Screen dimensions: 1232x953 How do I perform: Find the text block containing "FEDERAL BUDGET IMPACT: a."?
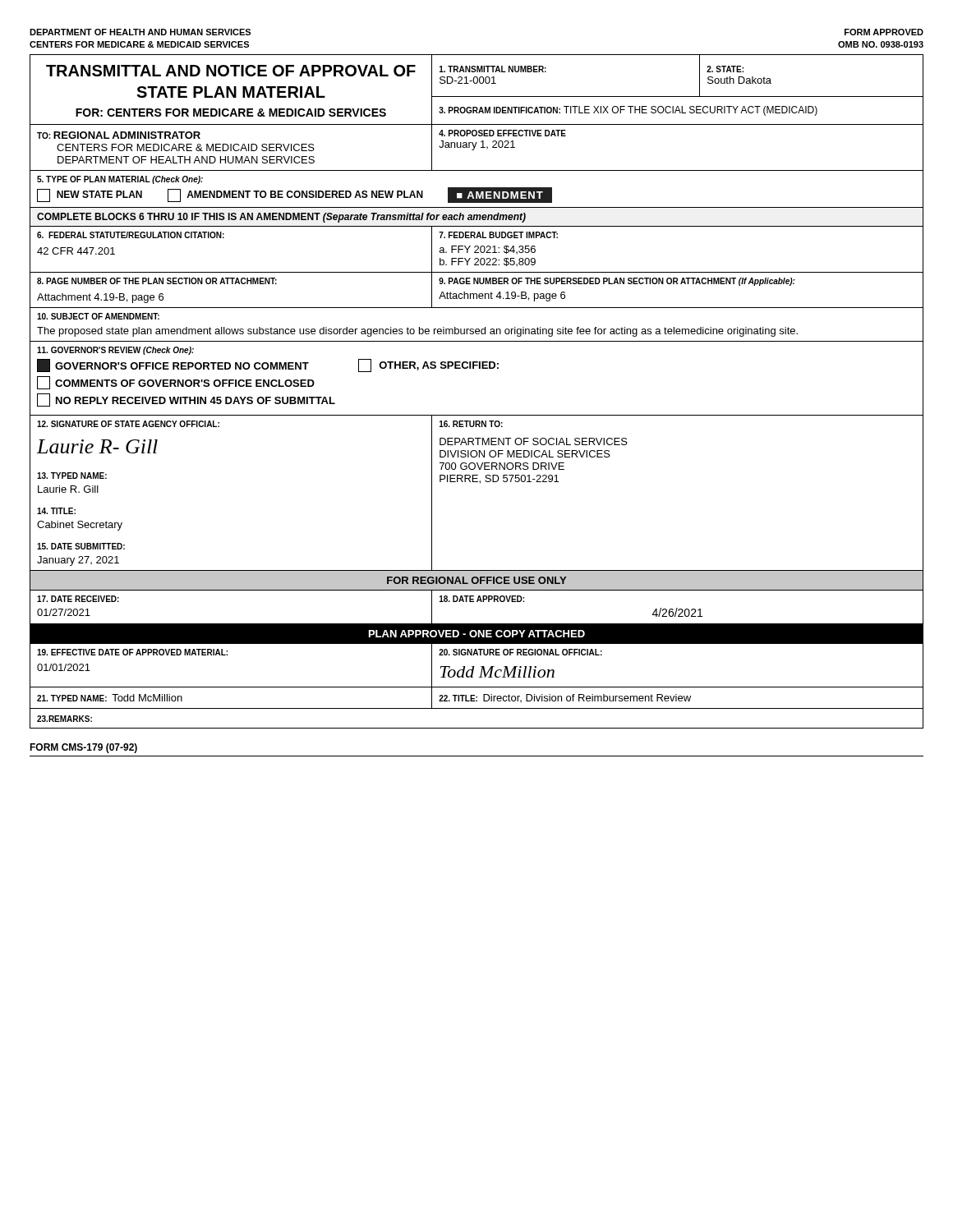498,235
